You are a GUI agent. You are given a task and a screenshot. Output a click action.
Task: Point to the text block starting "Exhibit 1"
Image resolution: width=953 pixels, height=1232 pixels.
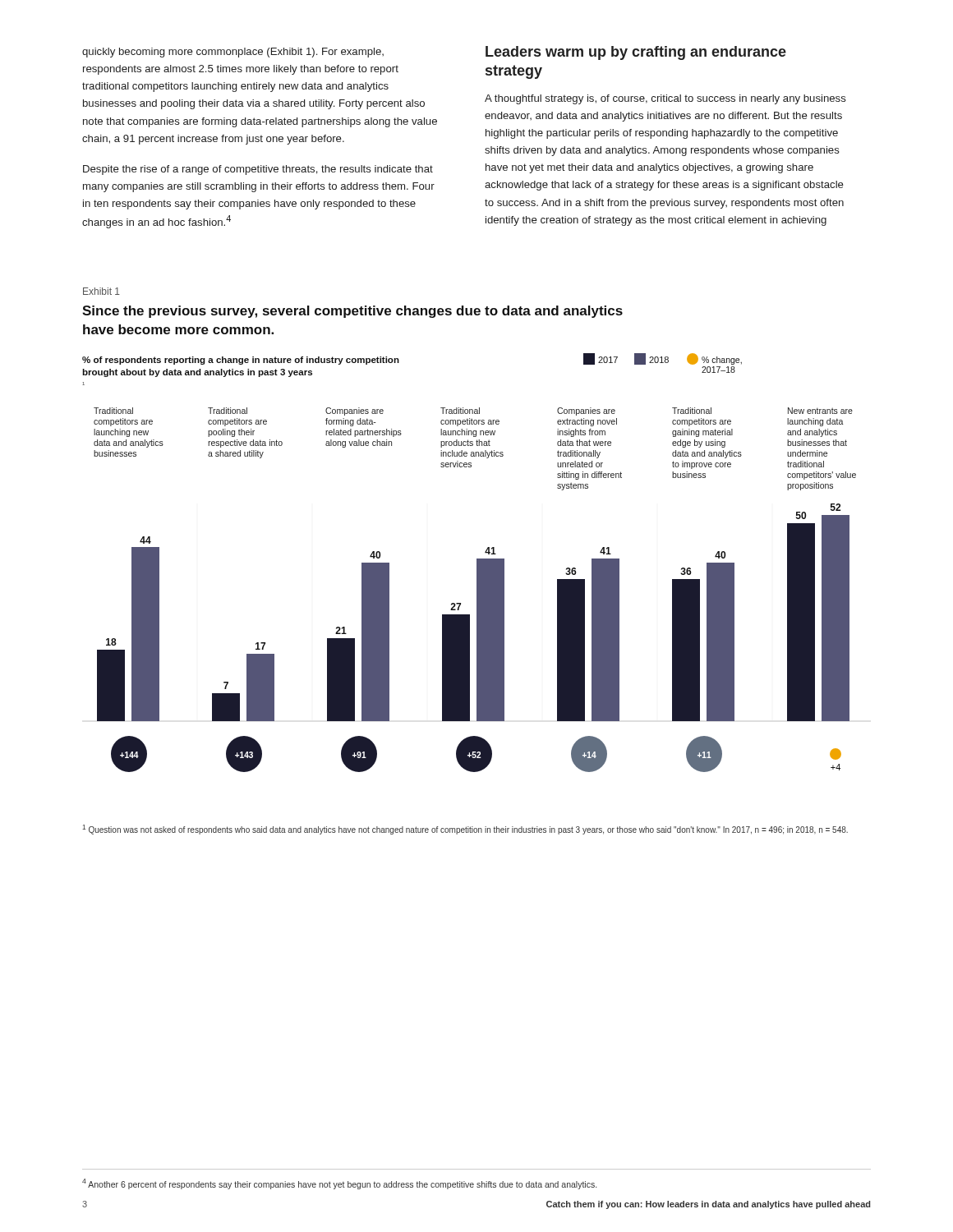(101, 292)
